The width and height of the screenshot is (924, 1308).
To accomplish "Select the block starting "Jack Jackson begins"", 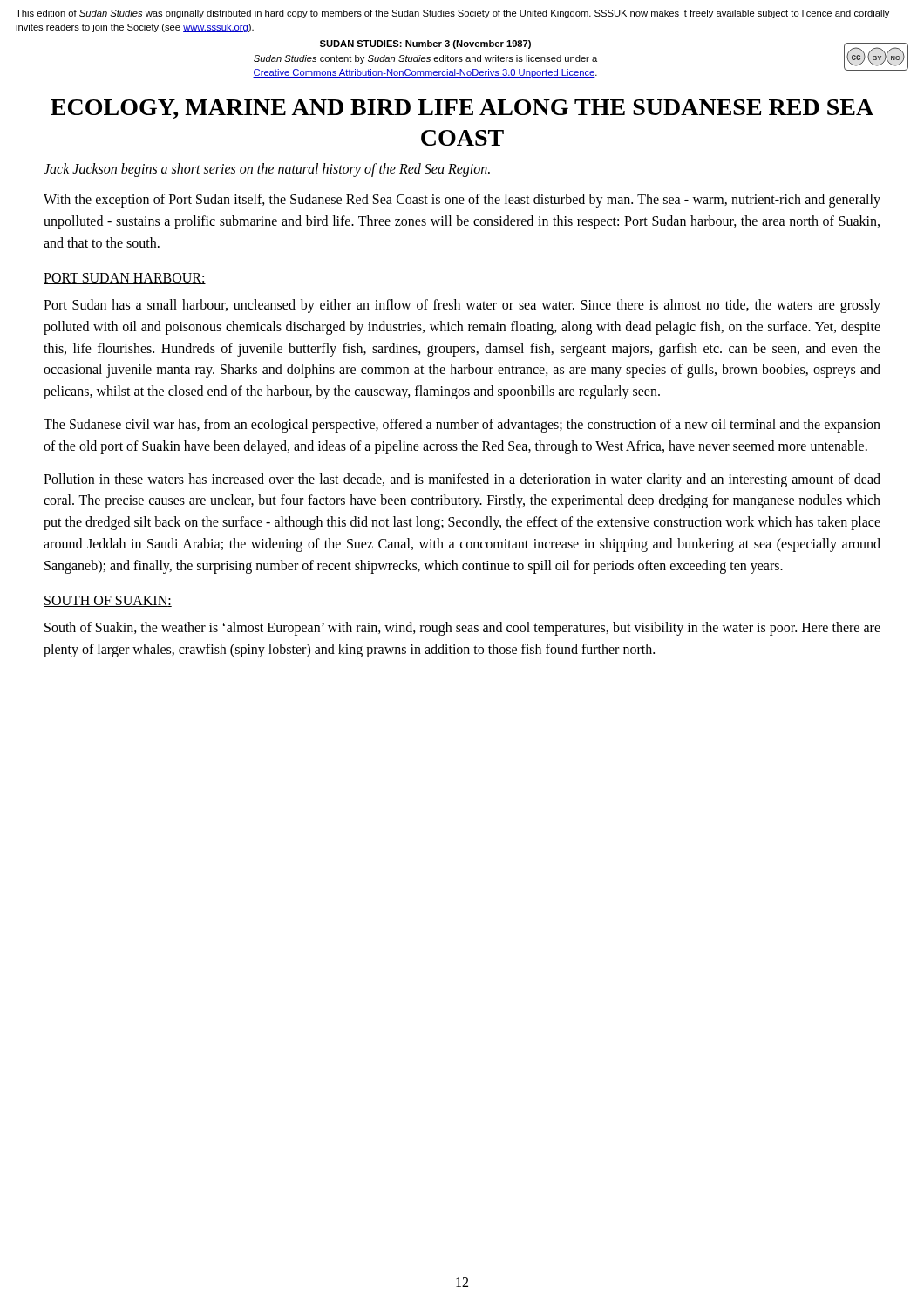I will (x=267, y=169).
